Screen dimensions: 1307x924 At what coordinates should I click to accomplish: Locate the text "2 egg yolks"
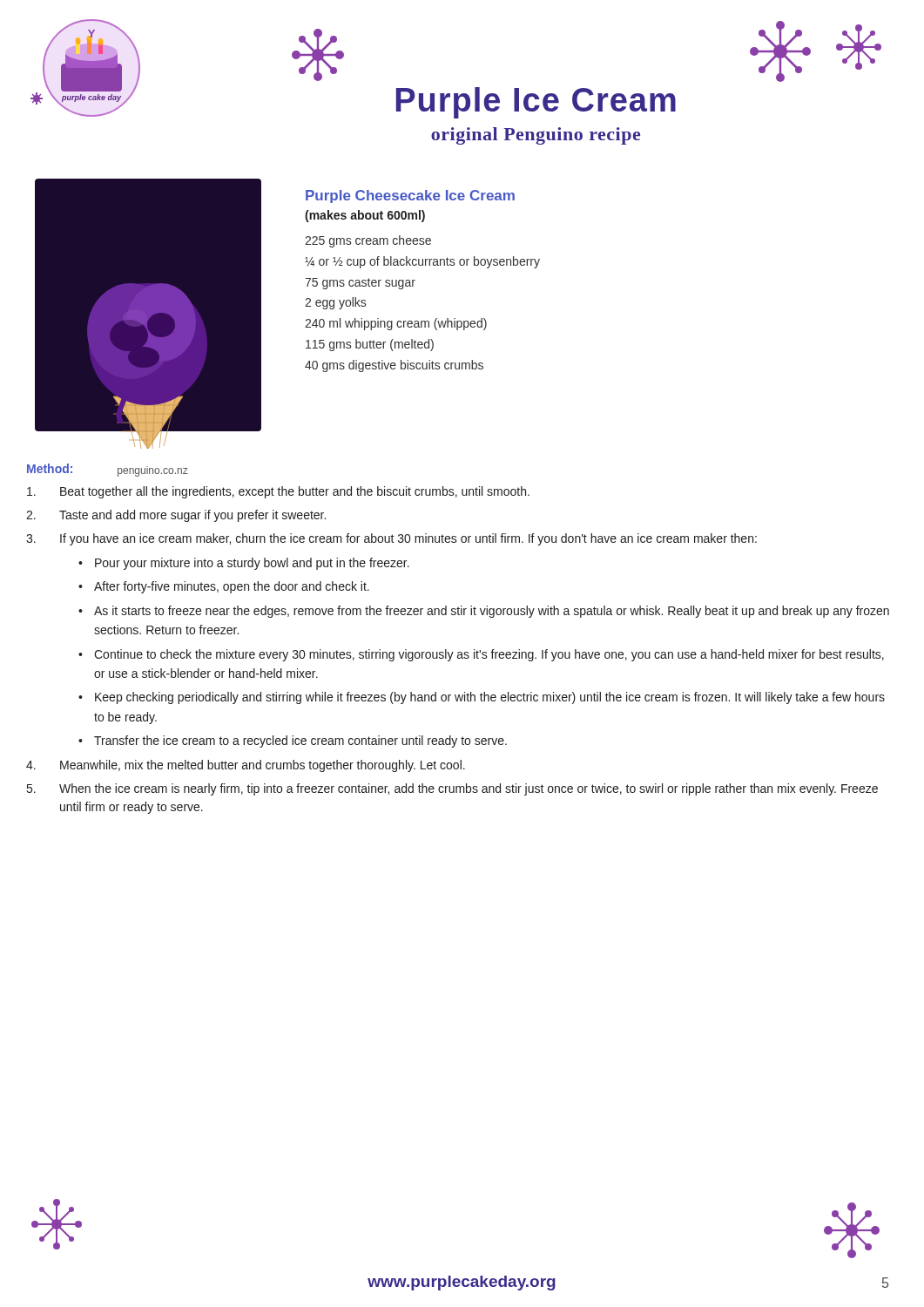click(336, 303)
